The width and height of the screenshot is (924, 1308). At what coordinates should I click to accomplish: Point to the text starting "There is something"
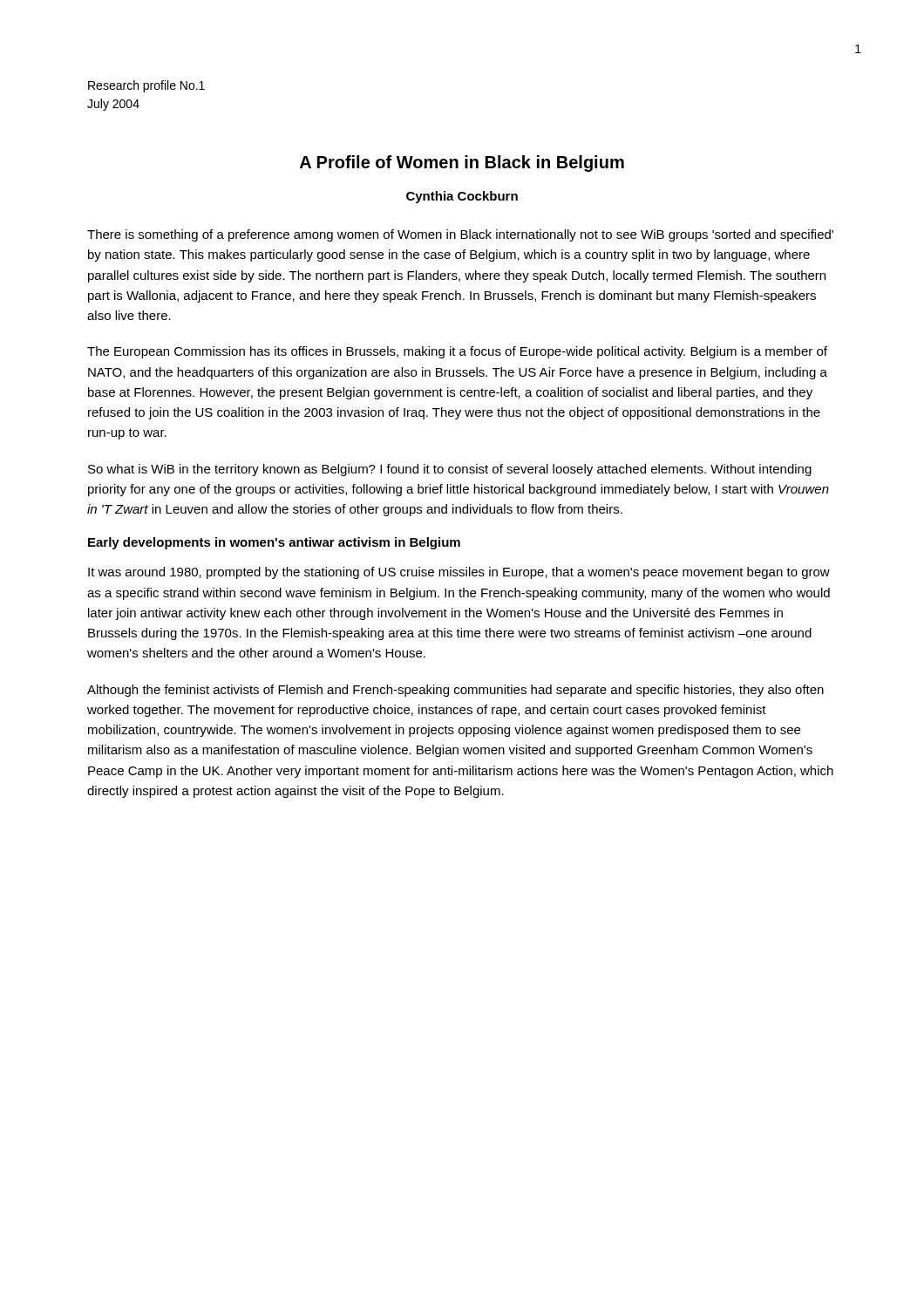pyautogui.click(x=461, y=275)
